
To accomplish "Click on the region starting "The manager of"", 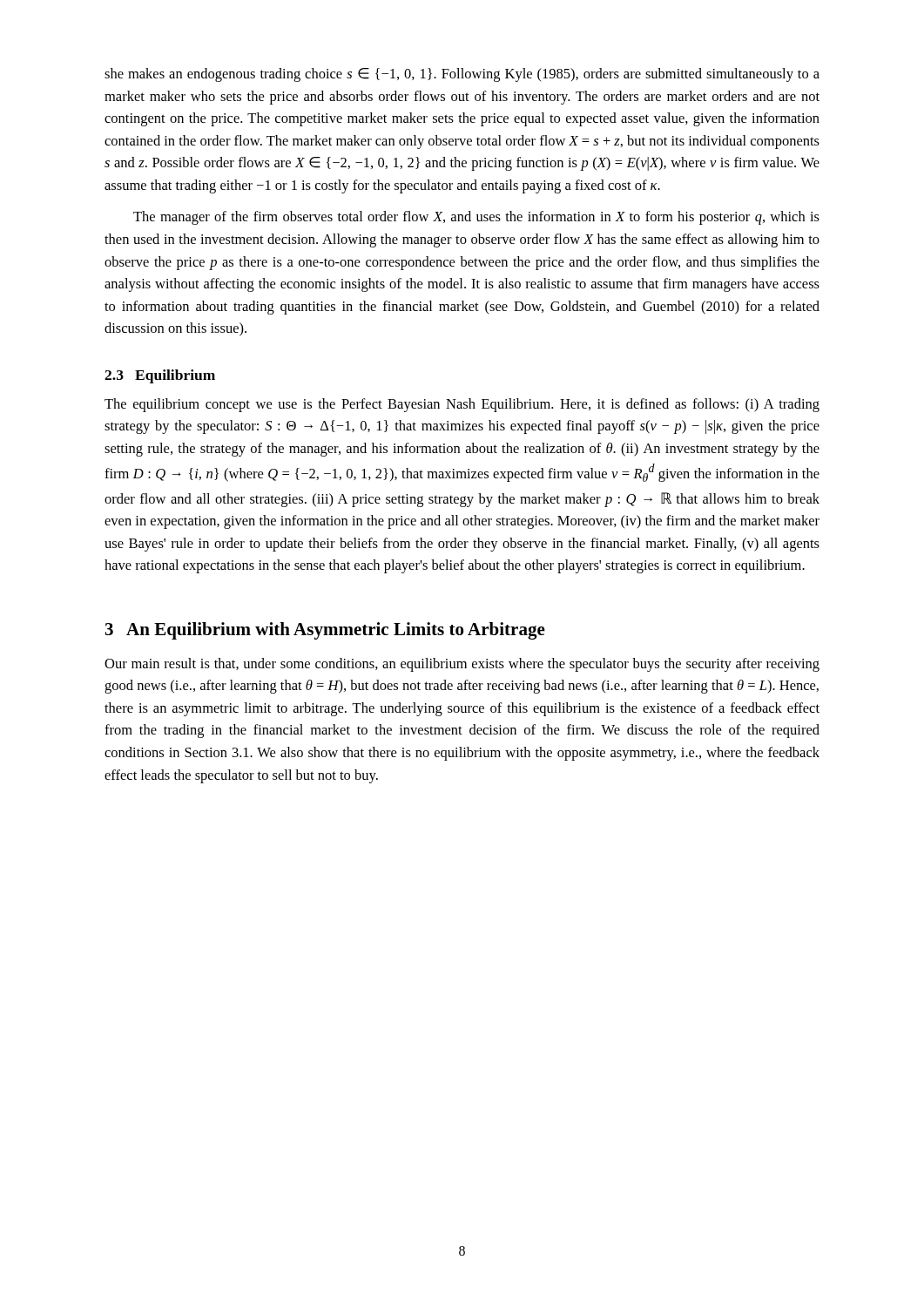I will pyautogui.click(x=462, y=273).
